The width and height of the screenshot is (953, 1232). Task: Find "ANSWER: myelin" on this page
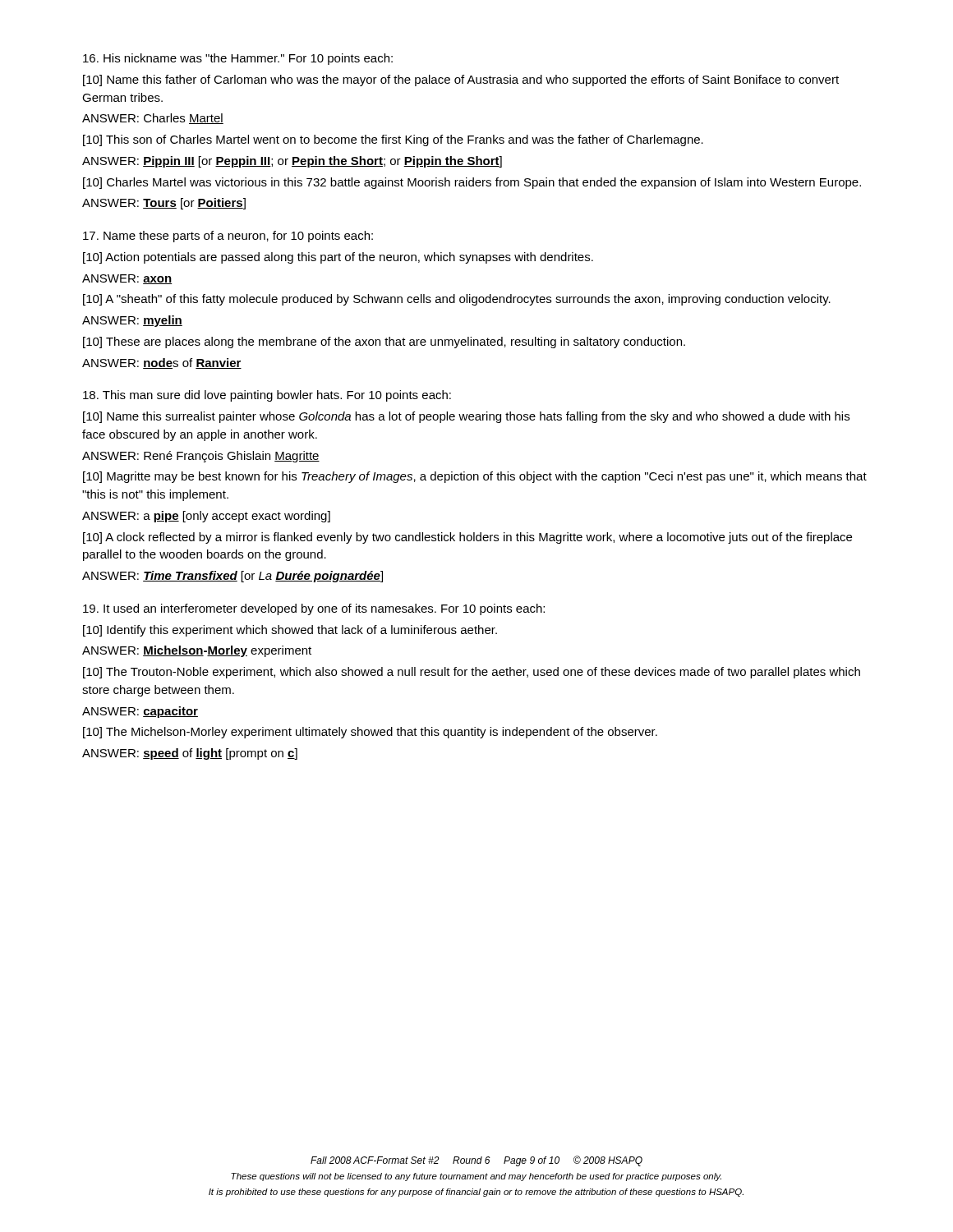(132, 321)
